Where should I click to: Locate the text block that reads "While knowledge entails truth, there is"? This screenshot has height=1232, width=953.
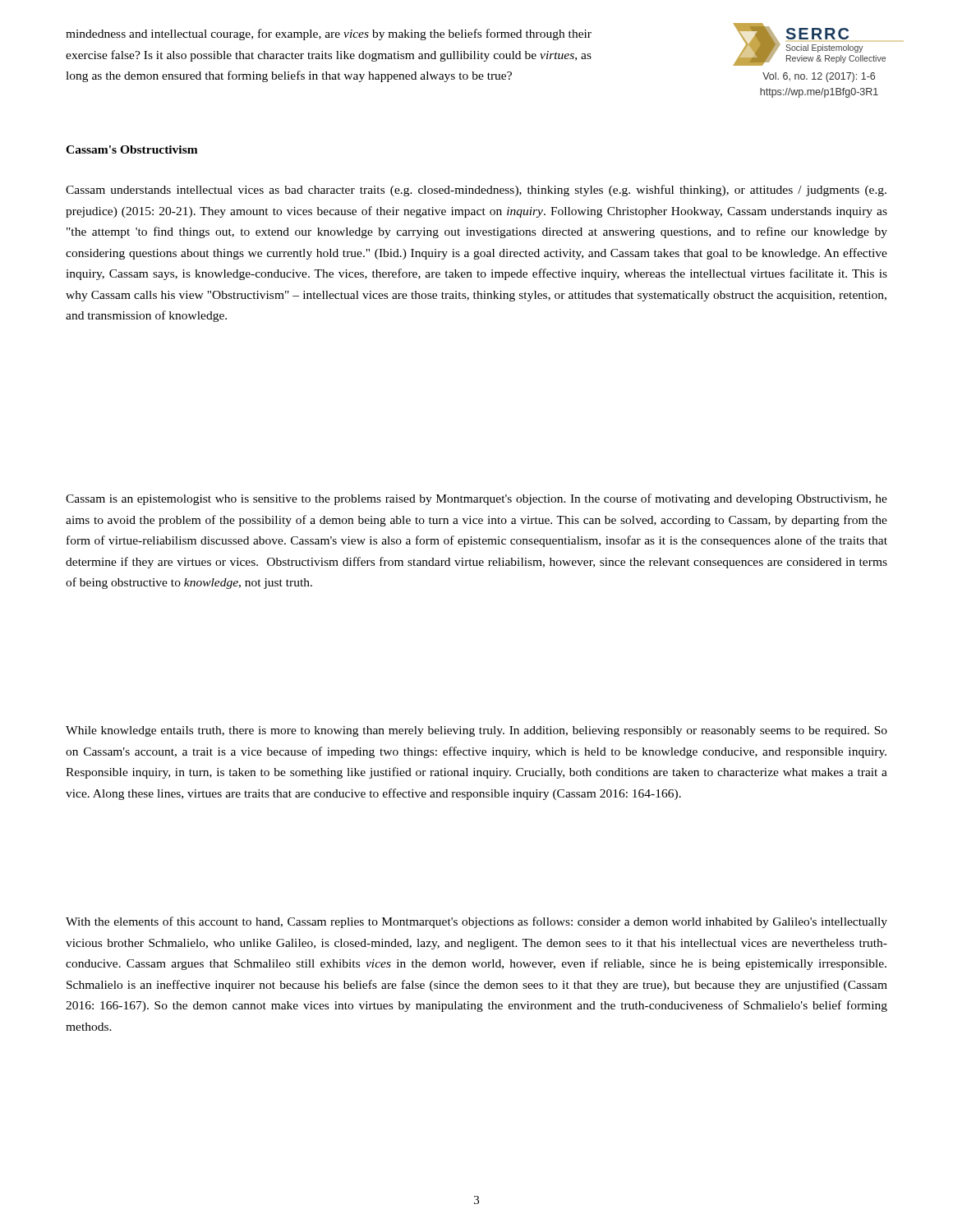[476, 761]
